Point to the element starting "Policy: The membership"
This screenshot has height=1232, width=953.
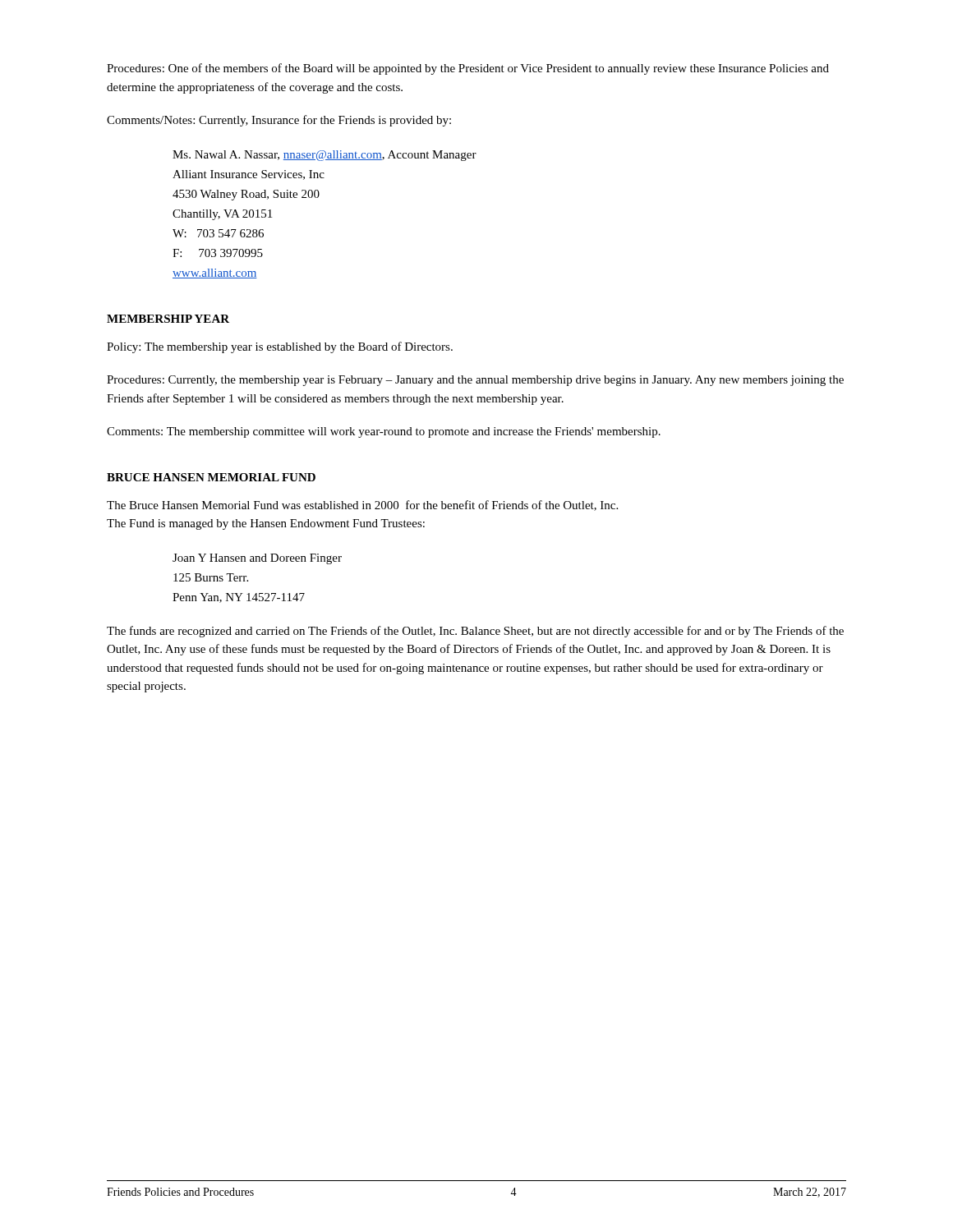point(280,346)
